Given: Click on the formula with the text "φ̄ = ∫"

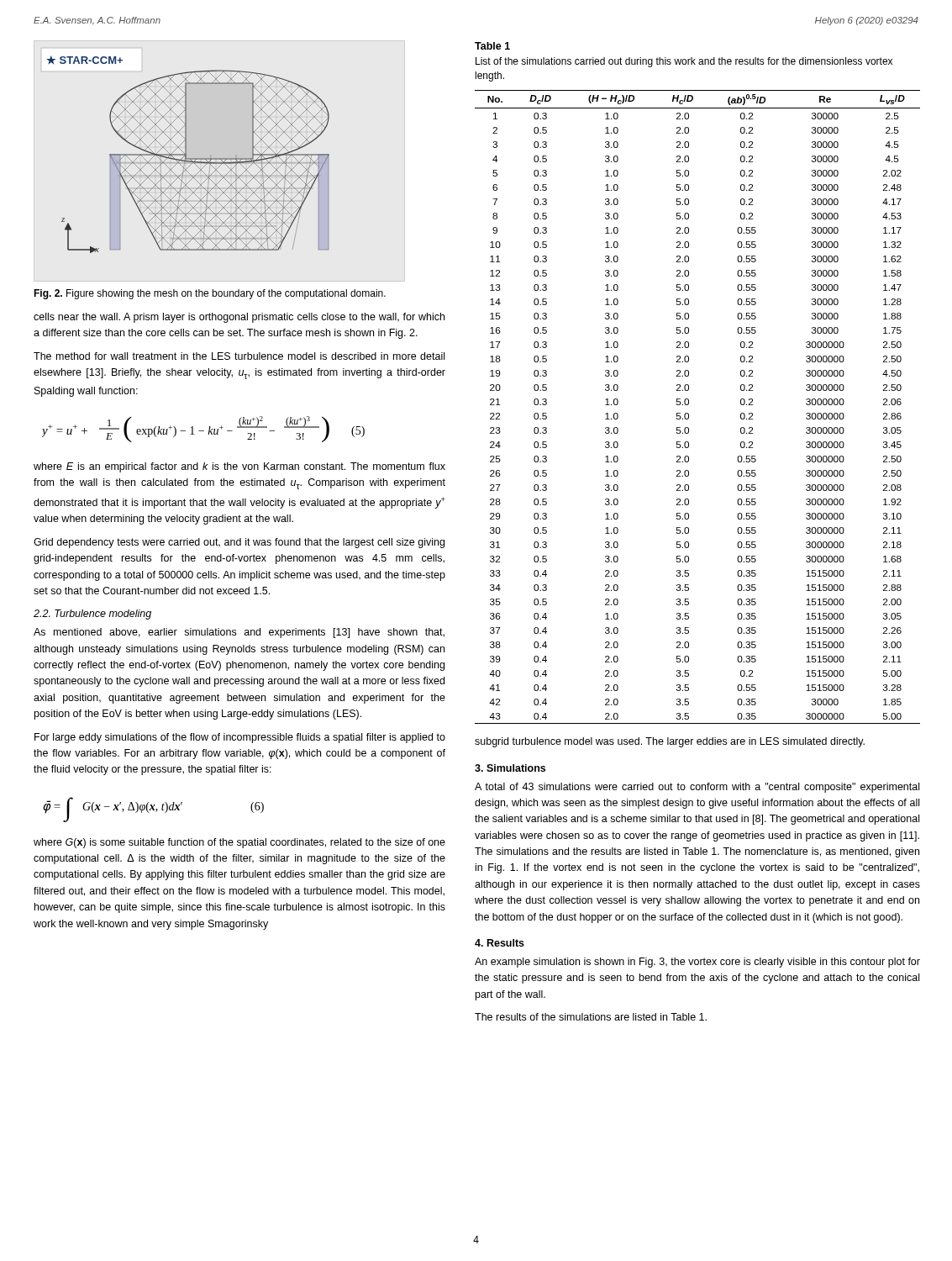Looking at the screenshot, I should tap(168, 805).
